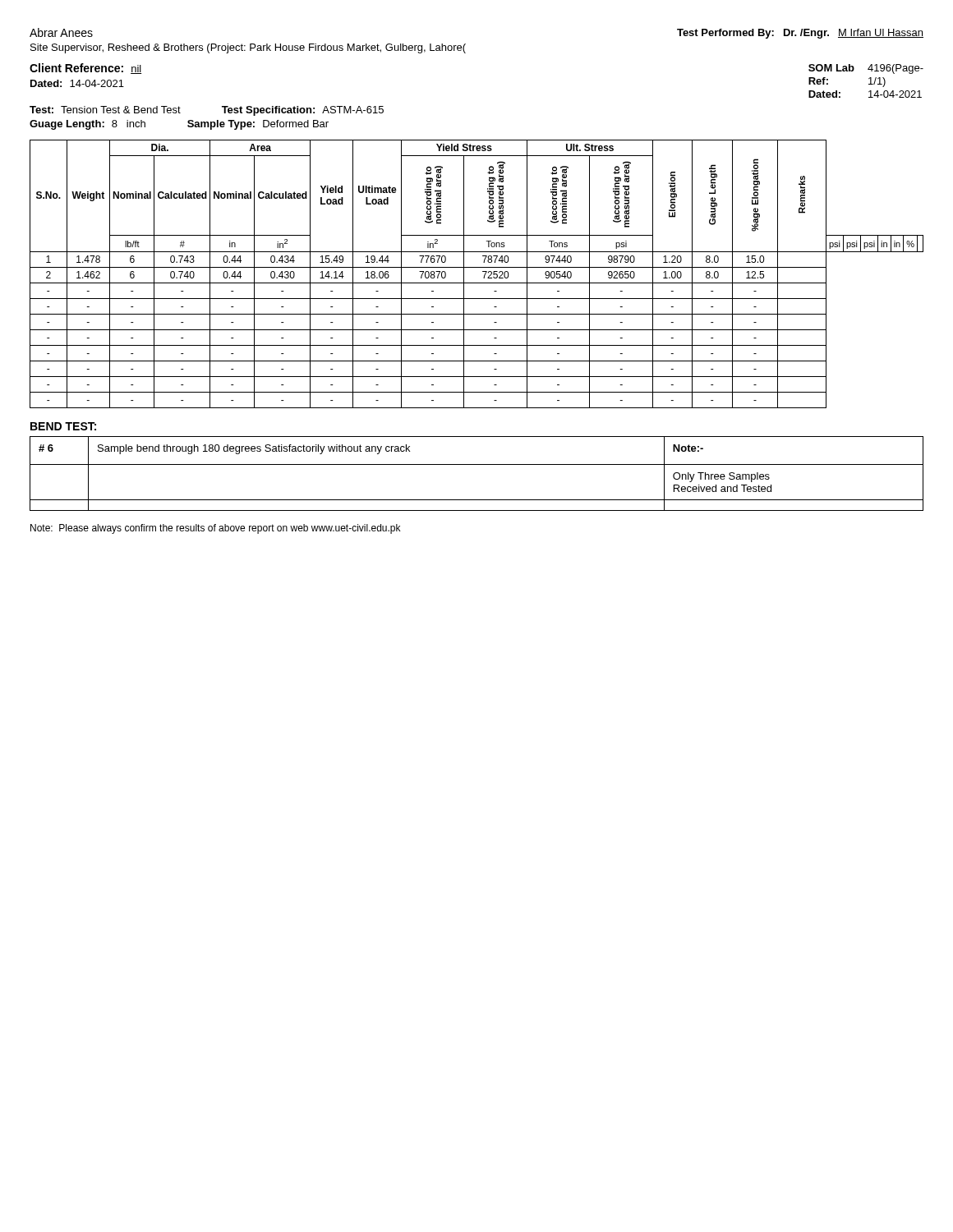Select the footnote containing "Note: Please always confirm the"
The width and height of the screenshot is (953, 1232).
click(215, 528)
